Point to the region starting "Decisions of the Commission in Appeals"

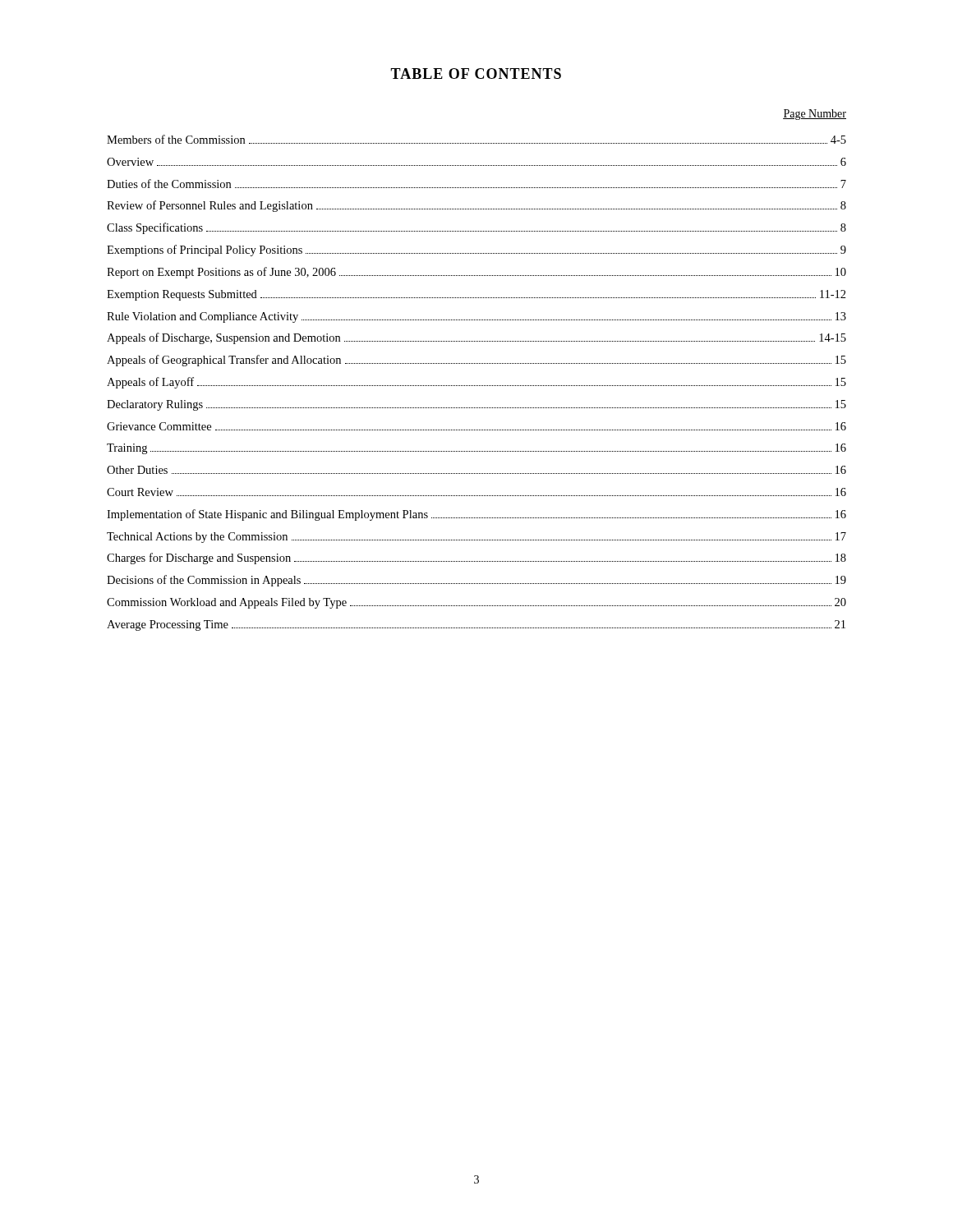point(476,580)
